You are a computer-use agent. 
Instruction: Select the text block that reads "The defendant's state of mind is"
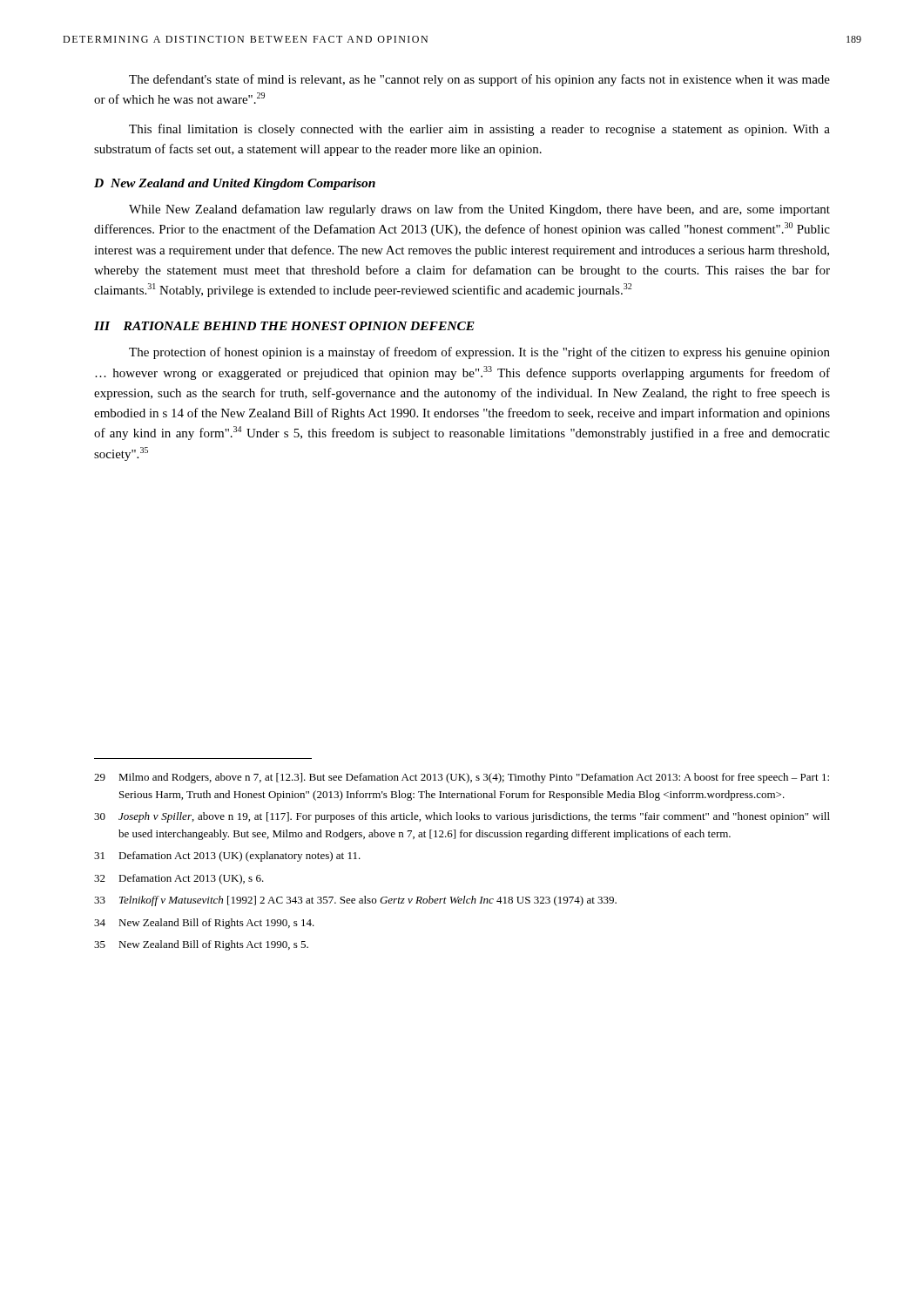[462, 89]
